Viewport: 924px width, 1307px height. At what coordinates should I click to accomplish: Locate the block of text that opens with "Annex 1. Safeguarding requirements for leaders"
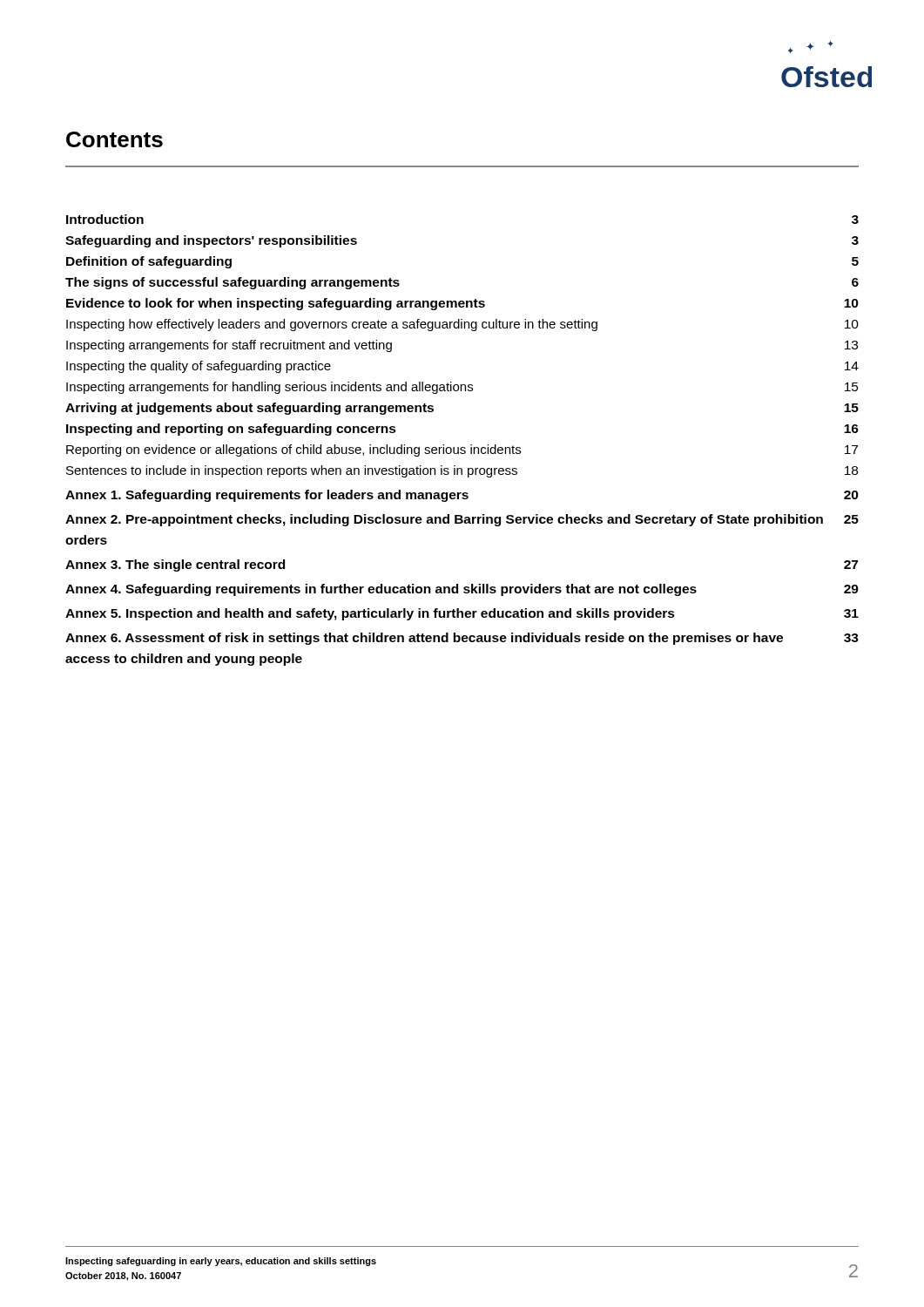click(462, 495)
